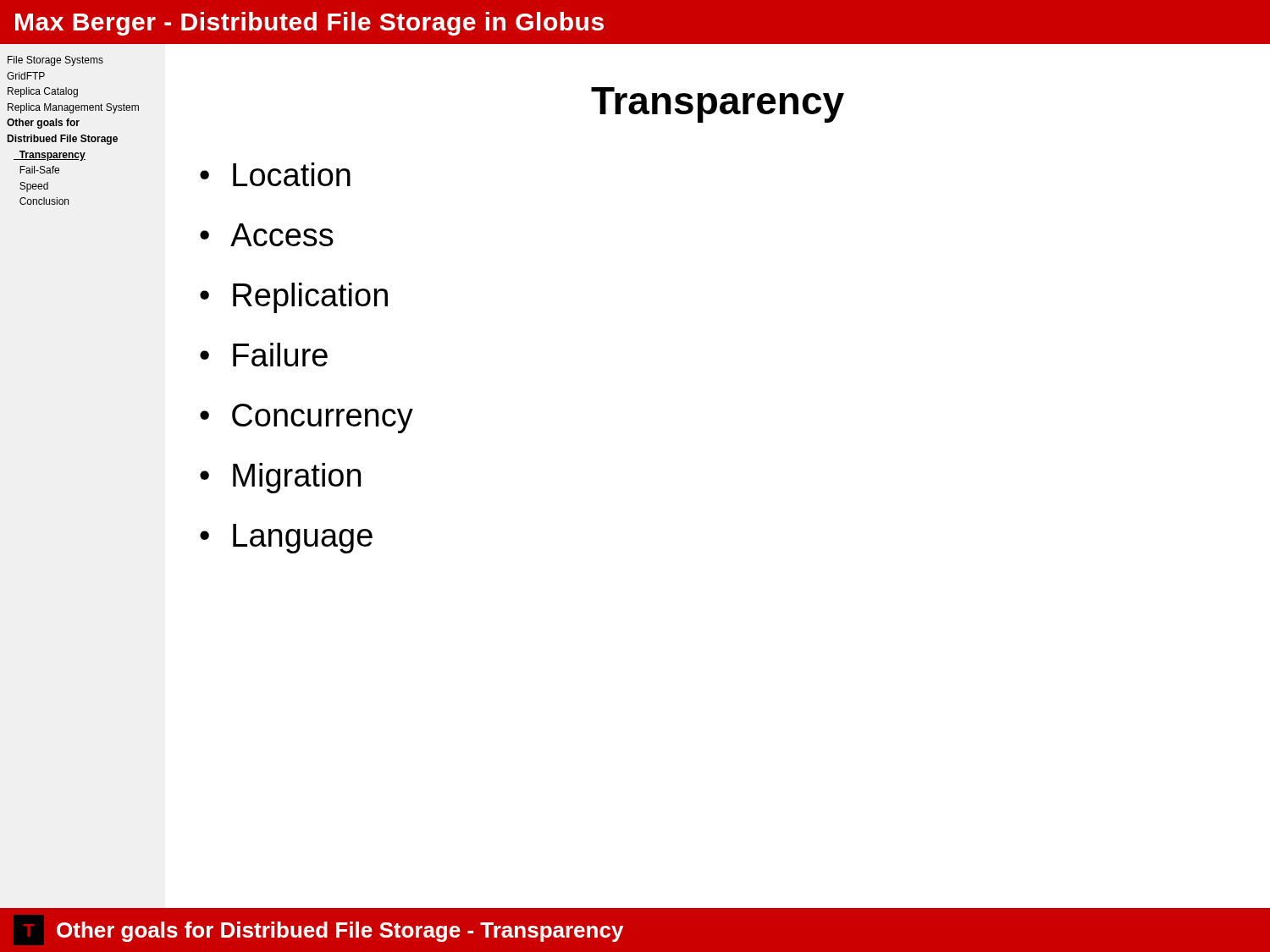Click on the list item that says "• Location"
Viewport: 1270px width, 952px height.
pyautogui.click(x=276, y=176)
